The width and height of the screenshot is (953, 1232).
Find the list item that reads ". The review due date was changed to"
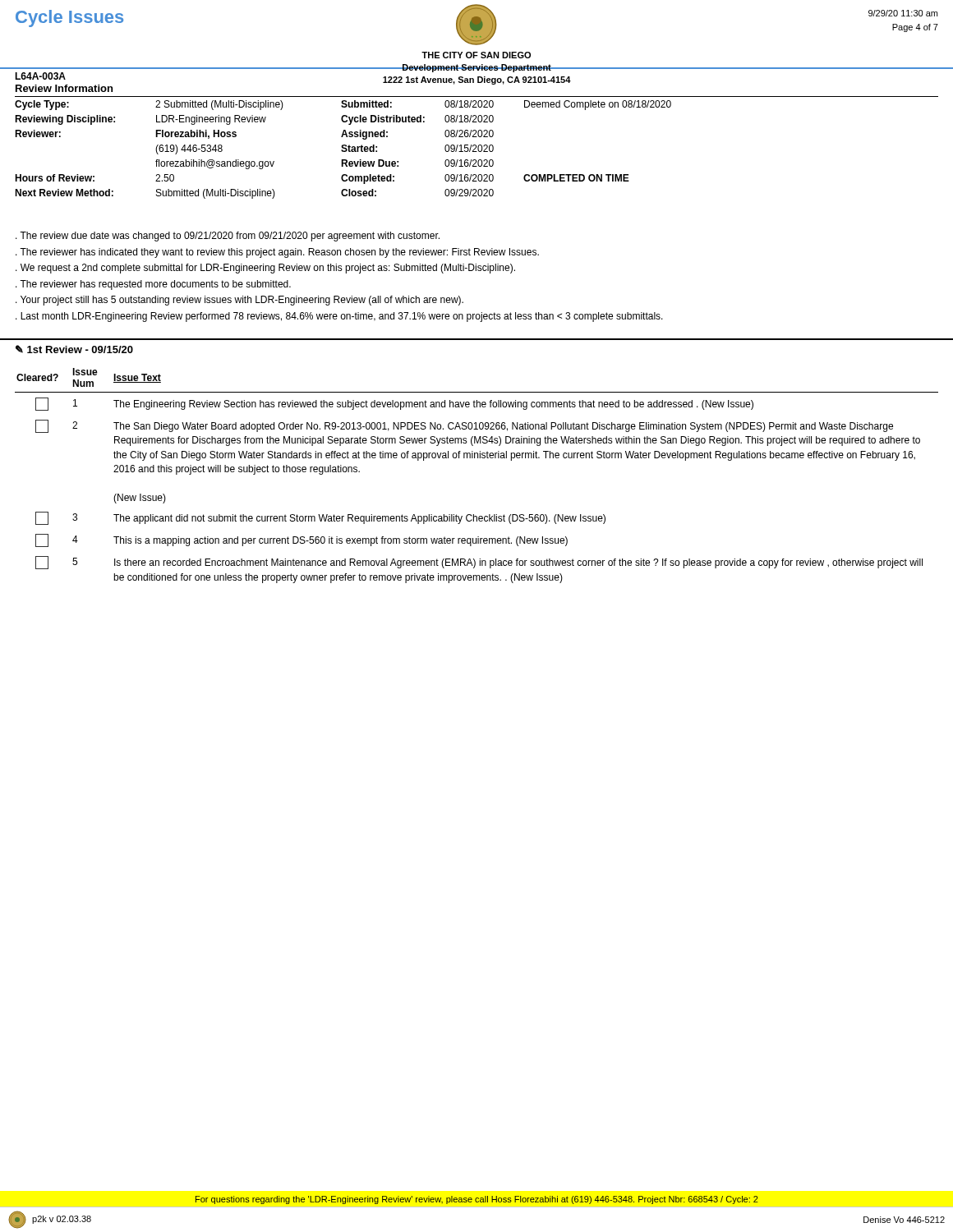[x=228, y=236]
